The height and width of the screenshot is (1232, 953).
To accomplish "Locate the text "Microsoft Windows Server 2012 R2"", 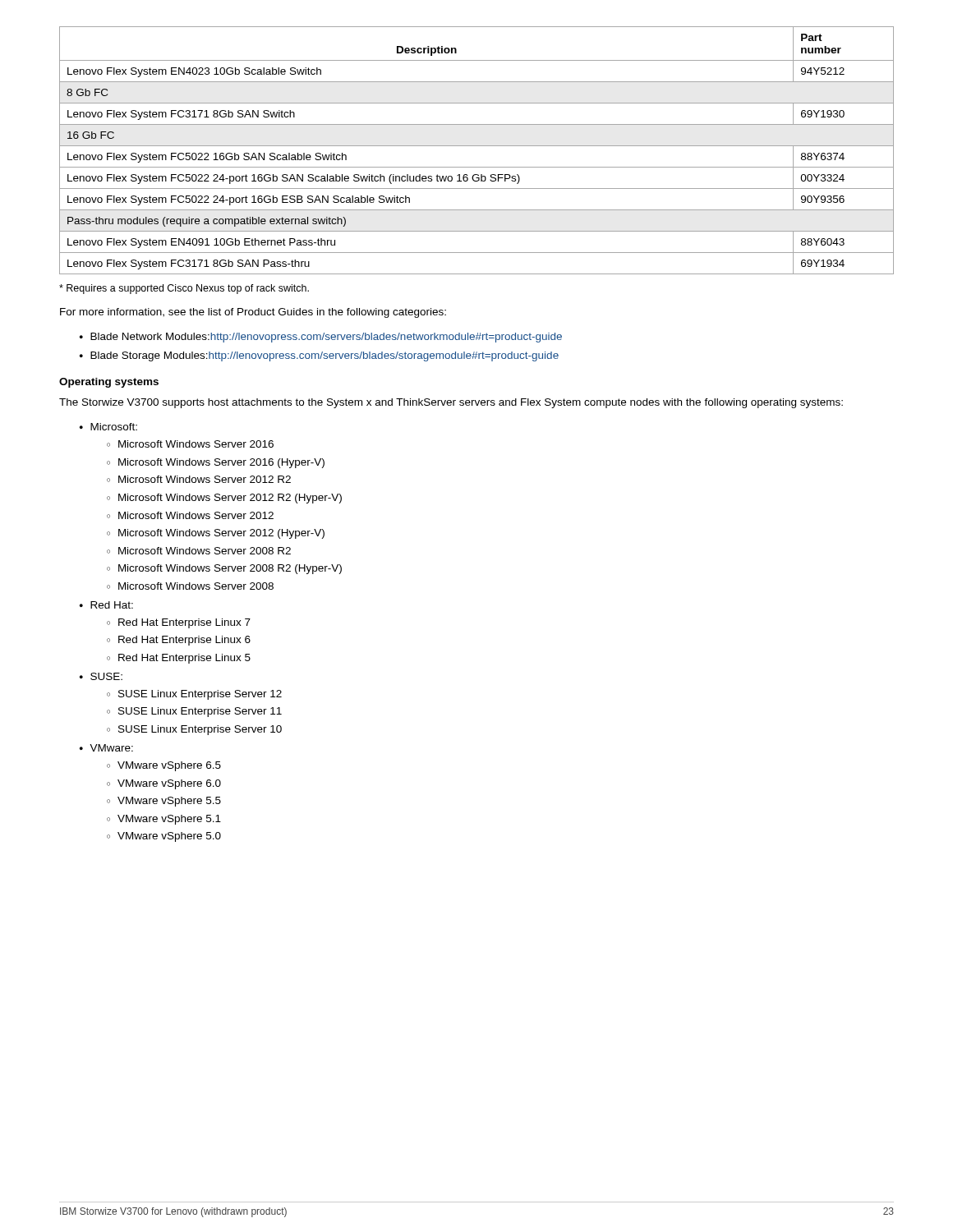I will click(x=204, y=480).
